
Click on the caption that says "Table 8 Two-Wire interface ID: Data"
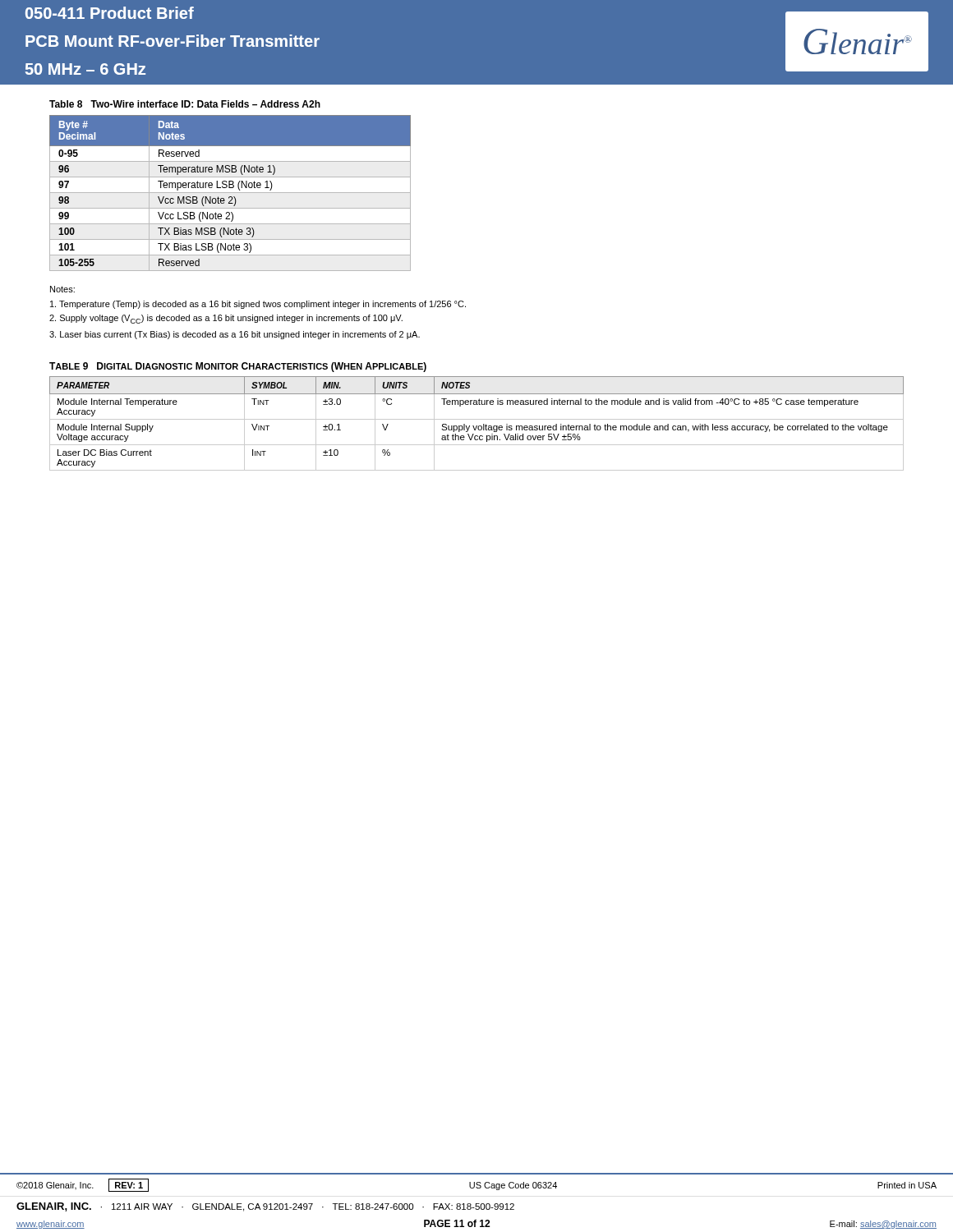click(x=185, y=104)
